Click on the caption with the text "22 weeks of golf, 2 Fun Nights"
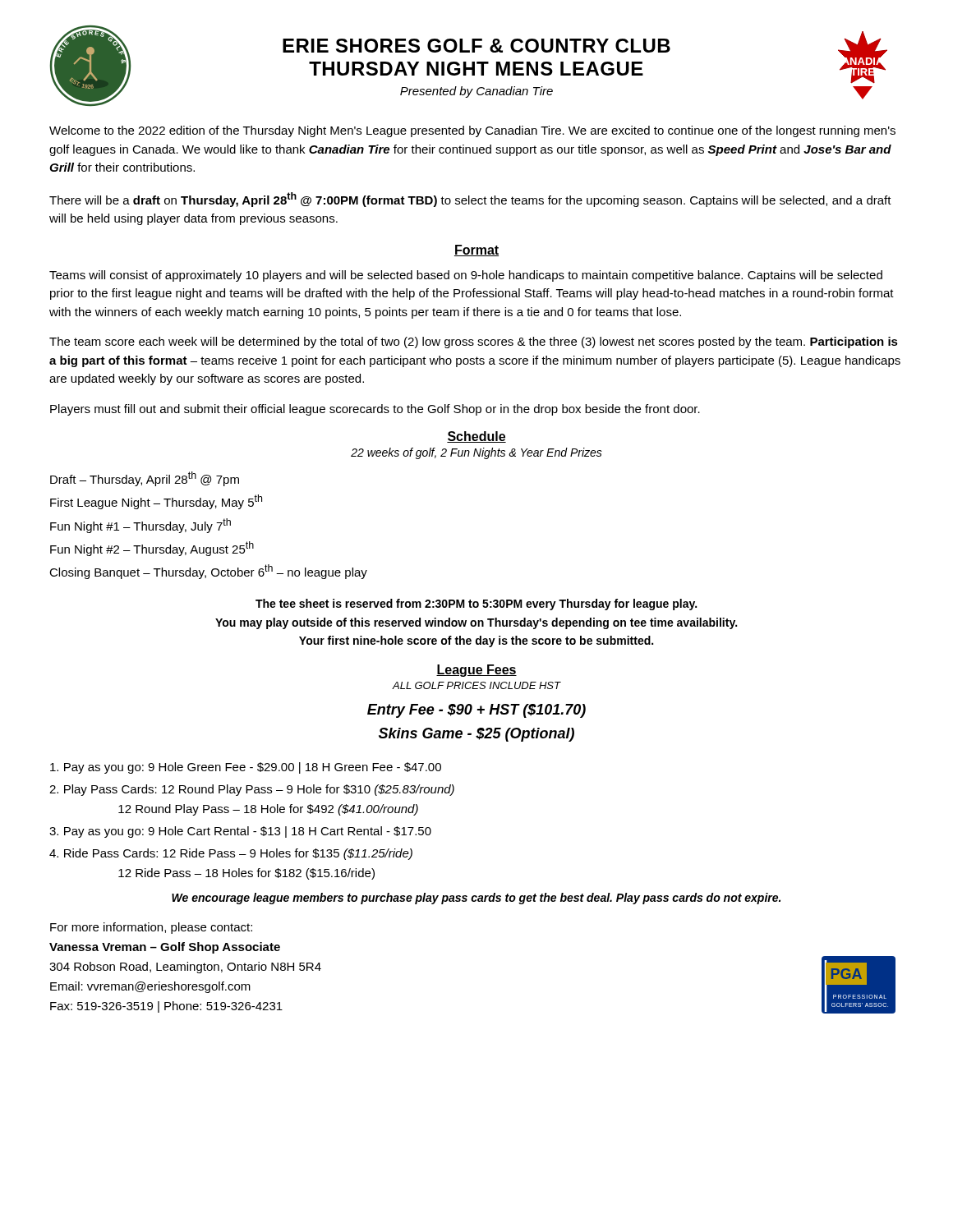Screen dimensions: 1232x953 (476, 453)
